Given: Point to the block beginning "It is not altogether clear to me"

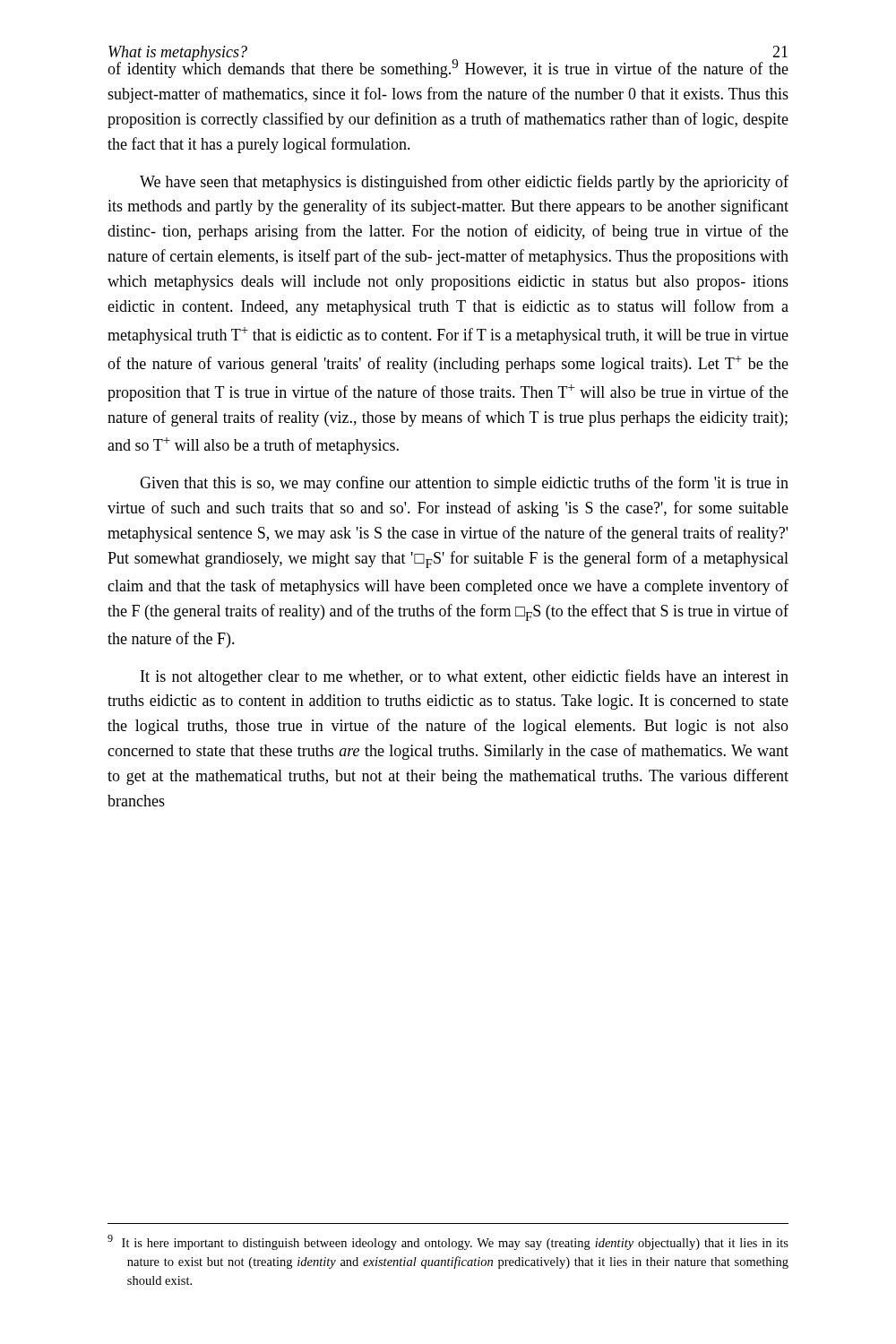Looking at the screenshot, I should click(448, 739).
